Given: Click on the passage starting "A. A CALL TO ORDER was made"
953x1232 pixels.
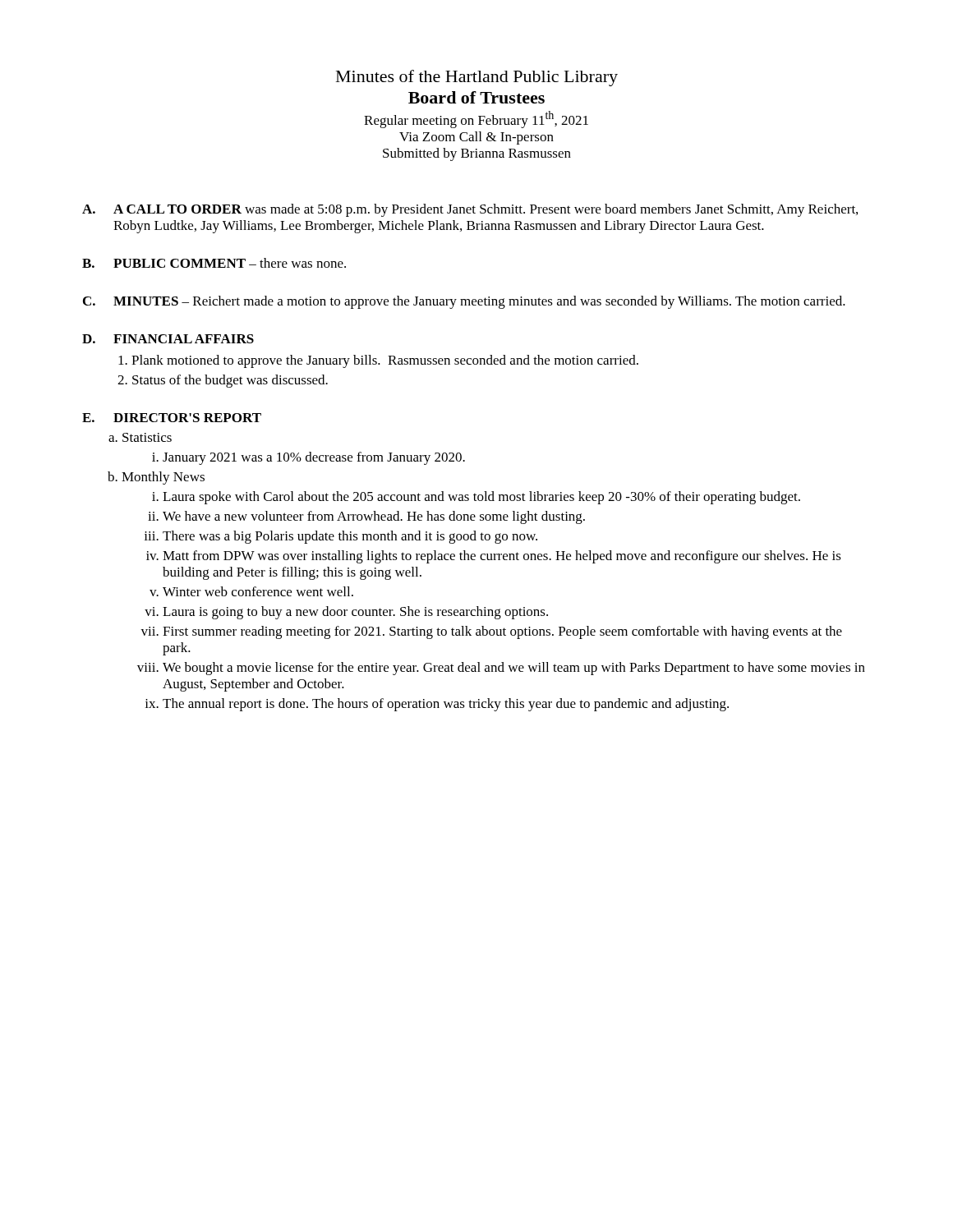Looking at the screenshot, I should tap(476, 219).
